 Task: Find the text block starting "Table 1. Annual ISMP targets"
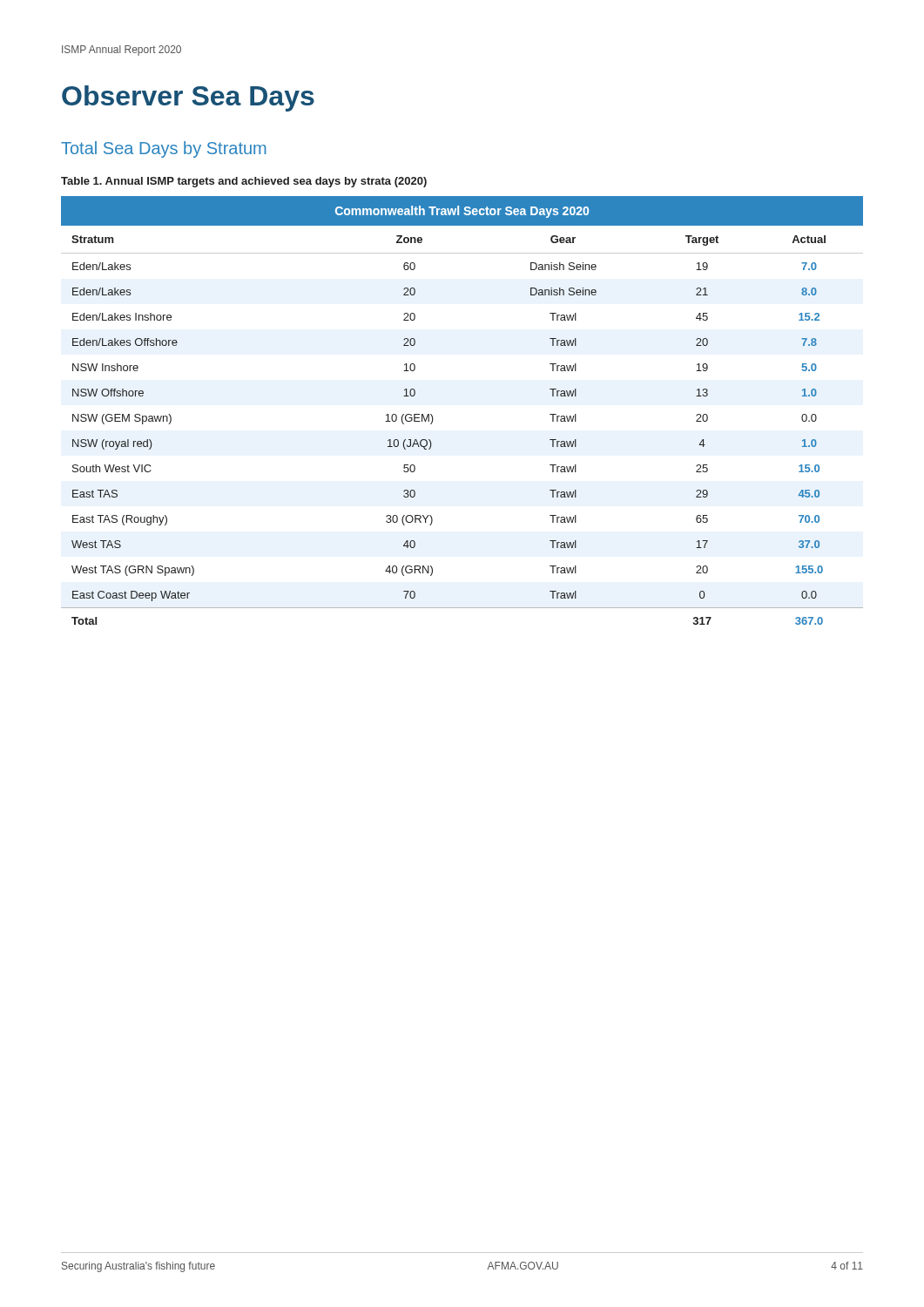click(x=244, y=181)
